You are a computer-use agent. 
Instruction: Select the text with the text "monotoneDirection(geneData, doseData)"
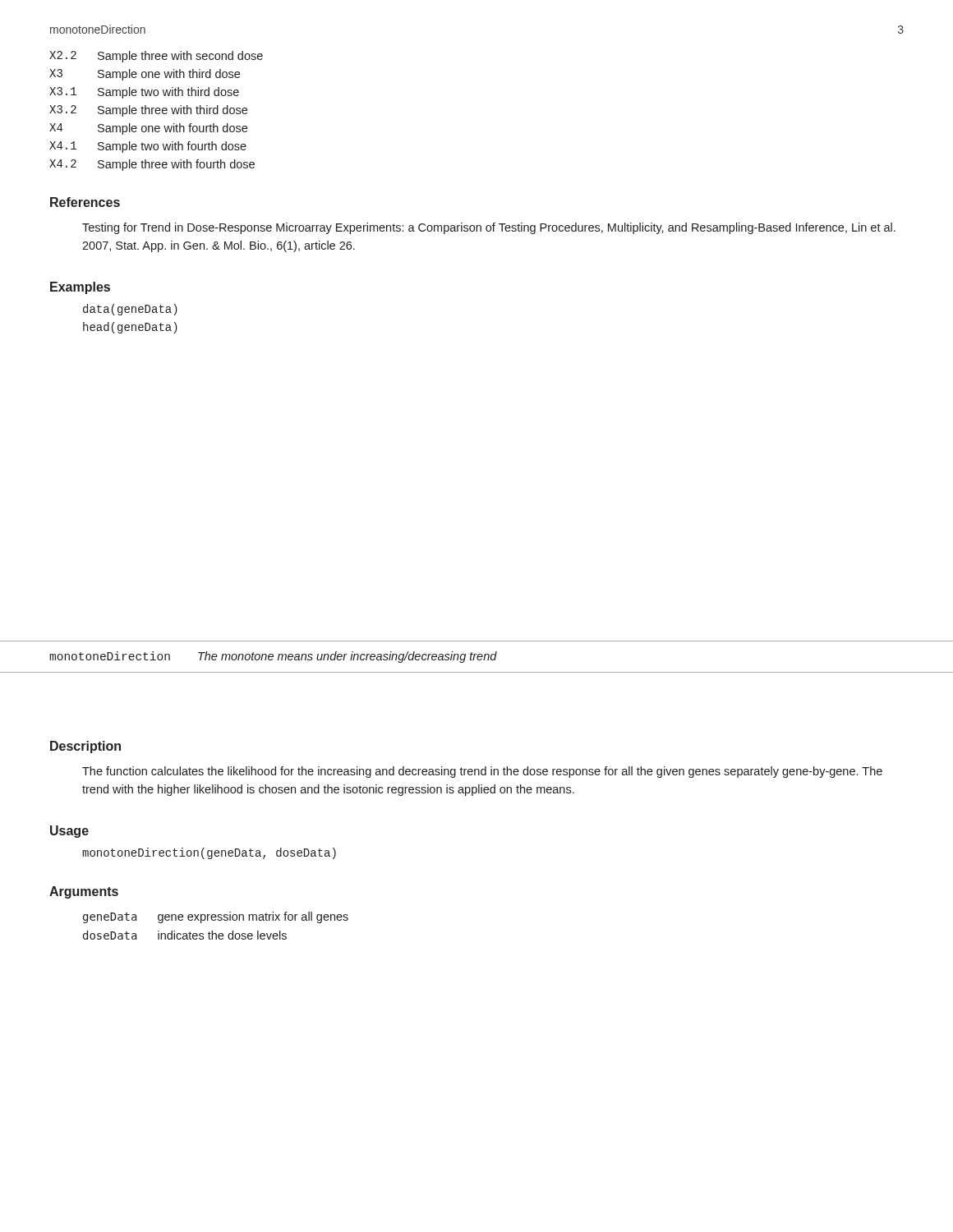tap(210, 853)
